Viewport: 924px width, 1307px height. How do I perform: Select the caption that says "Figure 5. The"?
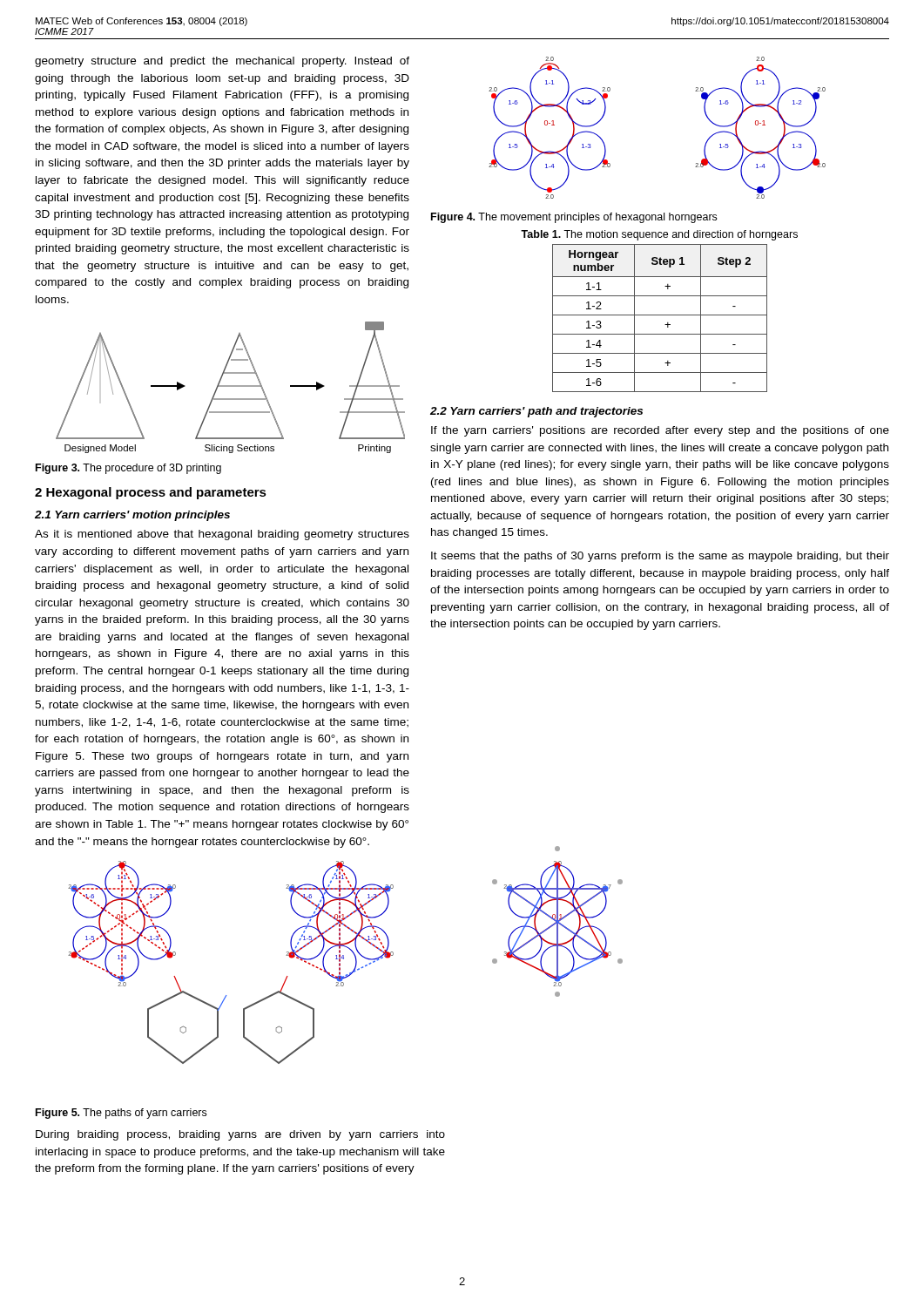(x=121, y=1113)
